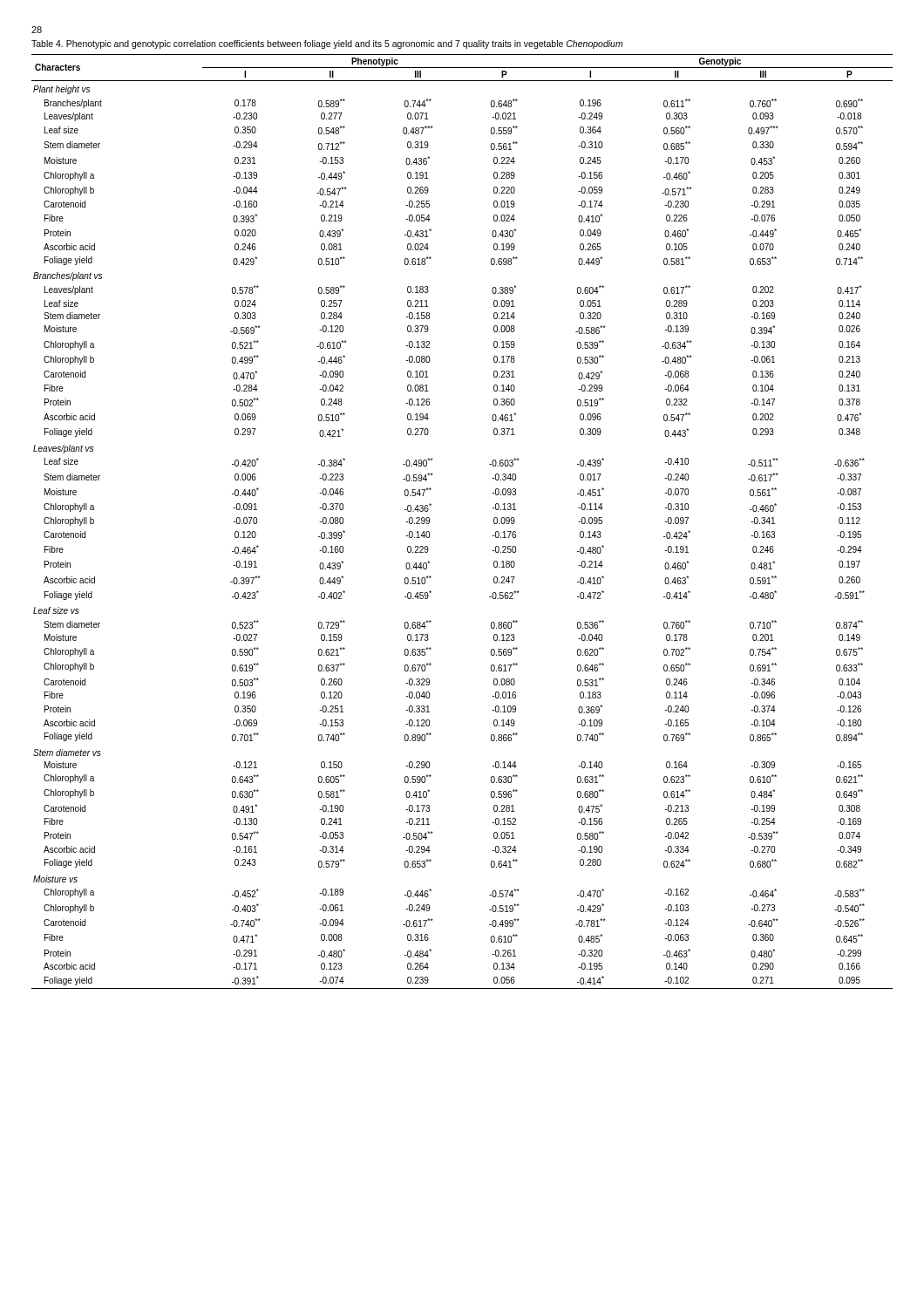Click the caption

[x=327, y=44]
